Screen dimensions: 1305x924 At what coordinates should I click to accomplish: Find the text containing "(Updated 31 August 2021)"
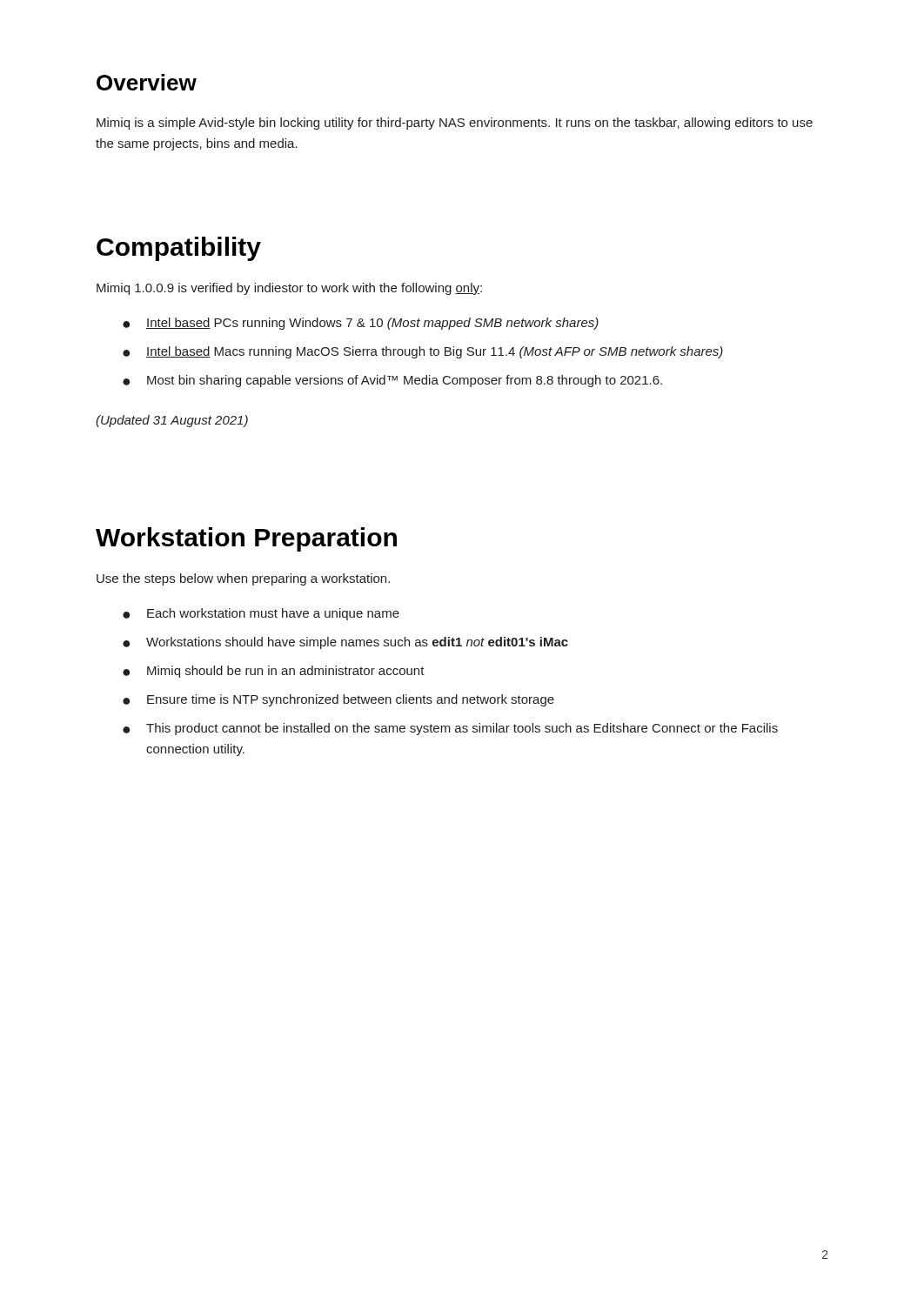pyautogui.click(x=172, y=420)
